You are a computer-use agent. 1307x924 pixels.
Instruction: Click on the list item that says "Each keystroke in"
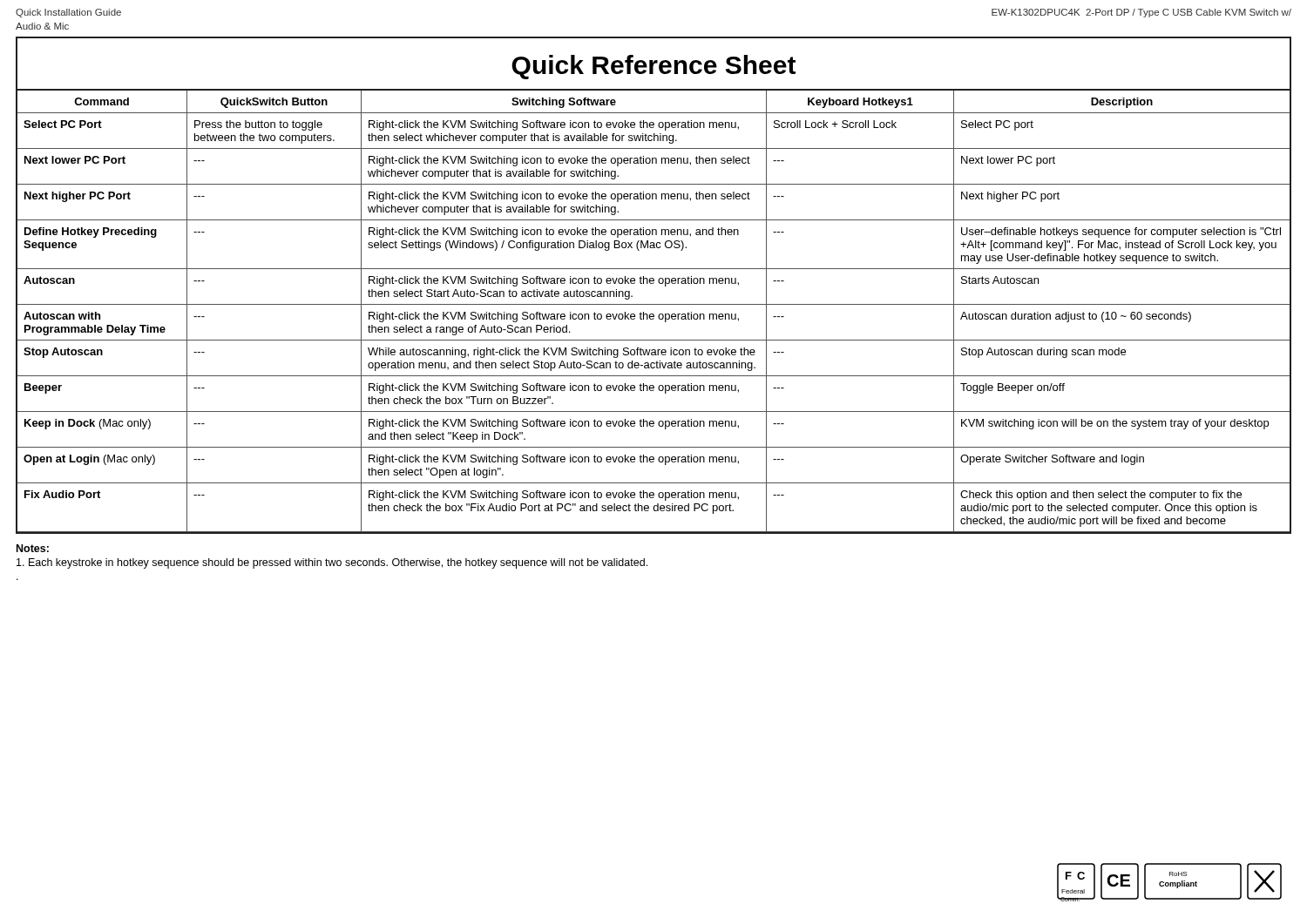[332, 563]
